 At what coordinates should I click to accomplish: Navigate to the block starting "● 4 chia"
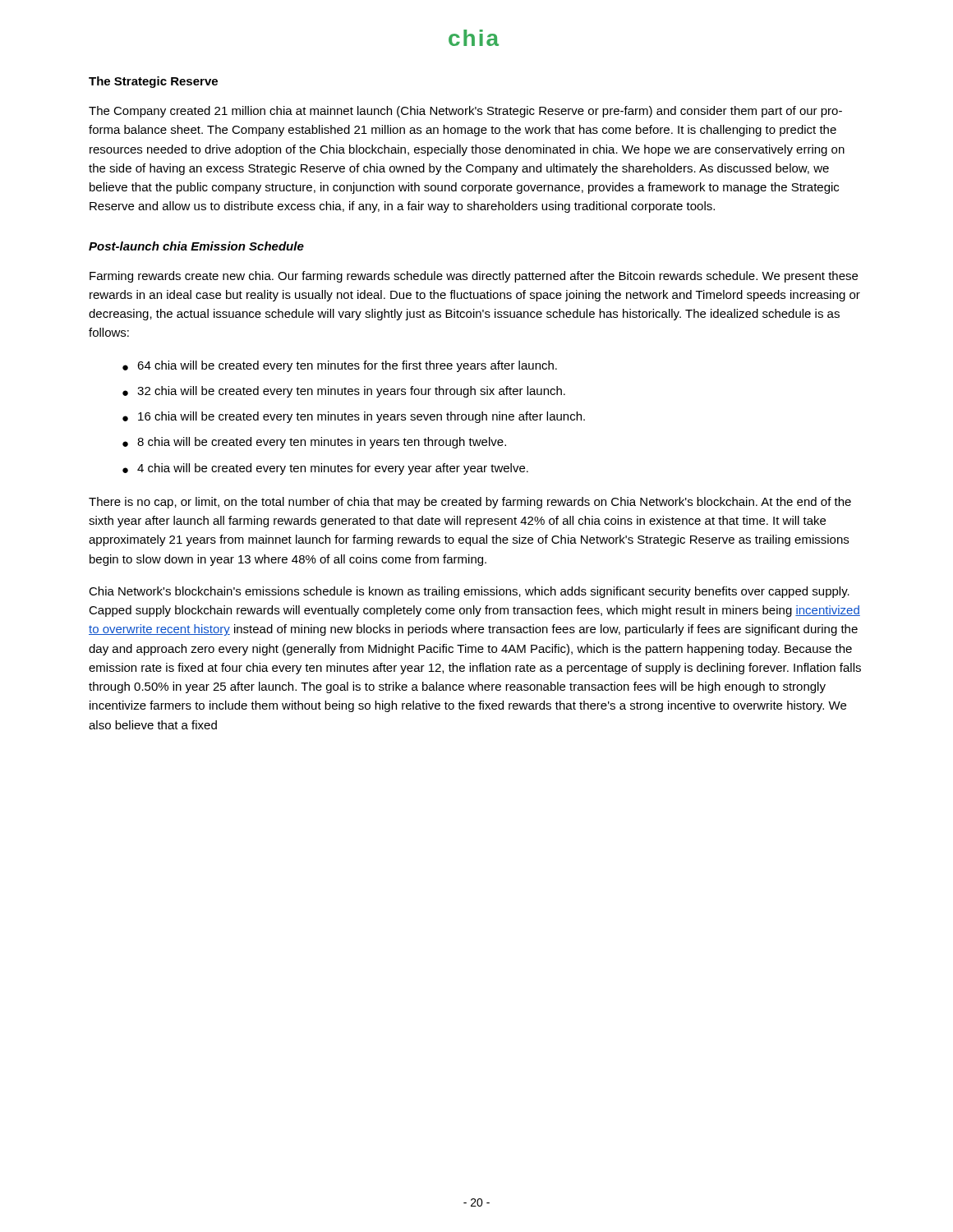[325, 468]
